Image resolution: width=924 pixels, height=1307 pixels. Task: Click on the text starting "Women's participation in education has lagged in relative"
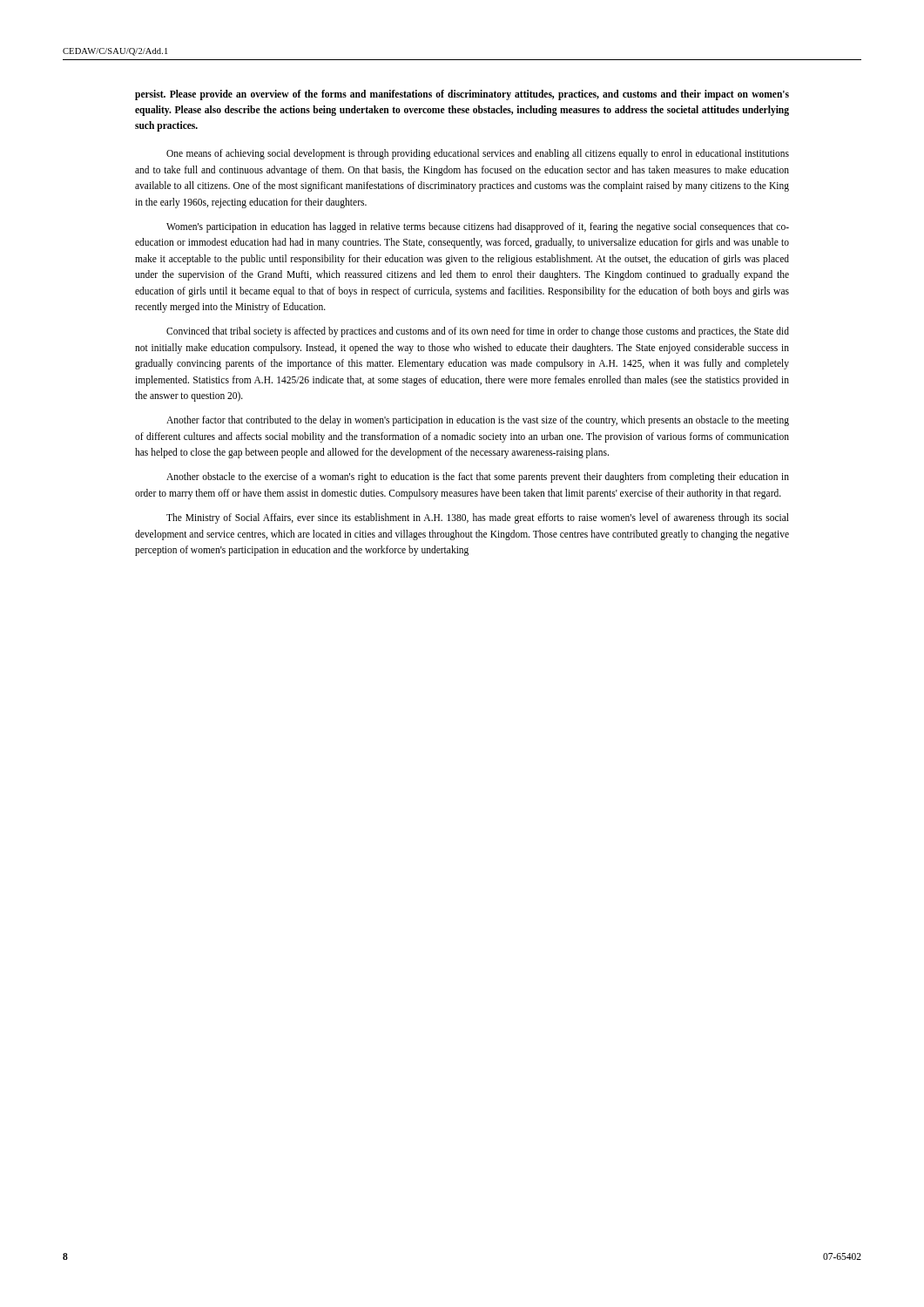click(462, 267)
